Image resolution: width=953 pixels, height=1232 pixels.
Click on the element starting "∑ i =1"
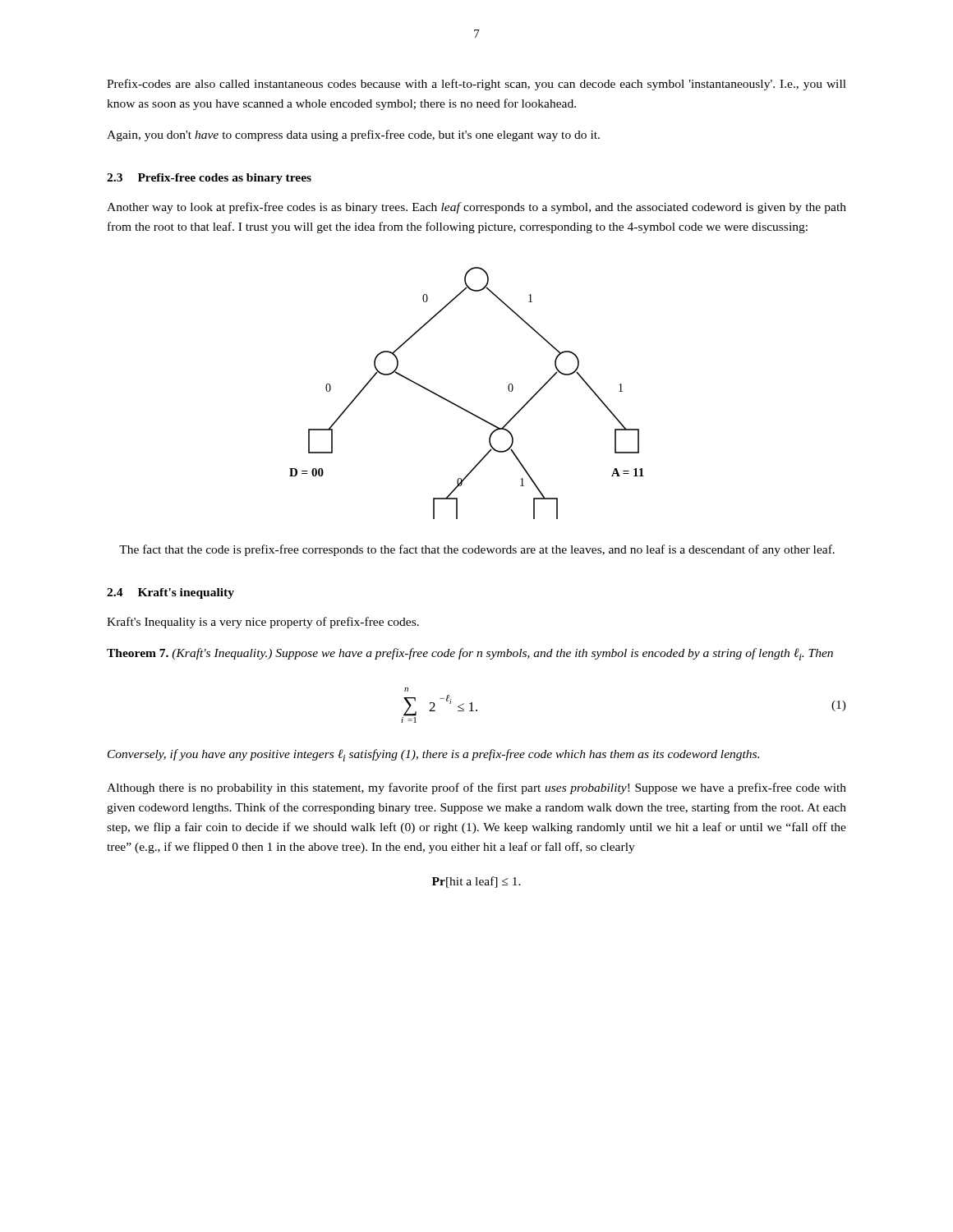point(406,690)
